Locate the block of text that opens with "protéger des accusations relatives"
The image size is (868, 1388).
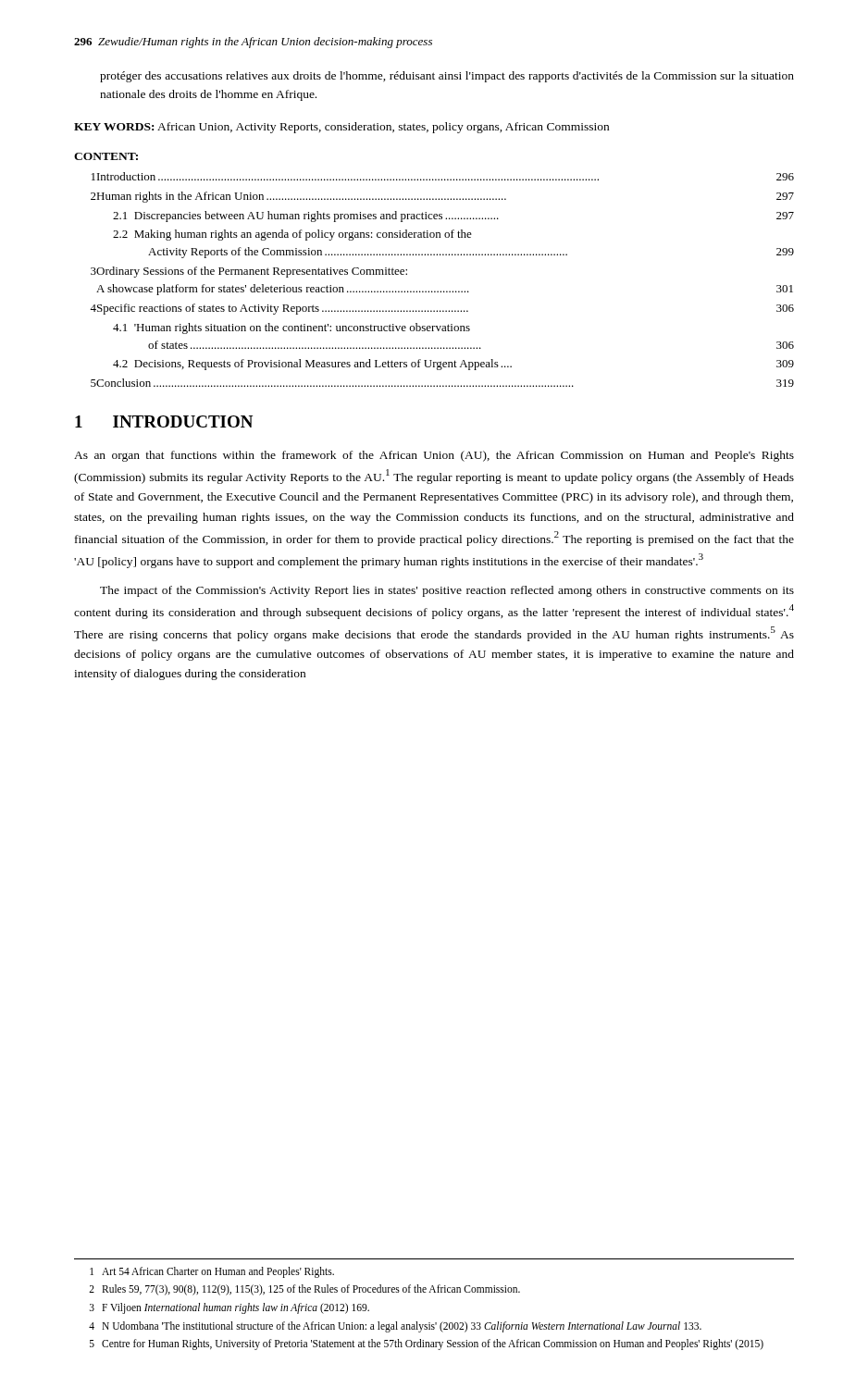(447, 85)
